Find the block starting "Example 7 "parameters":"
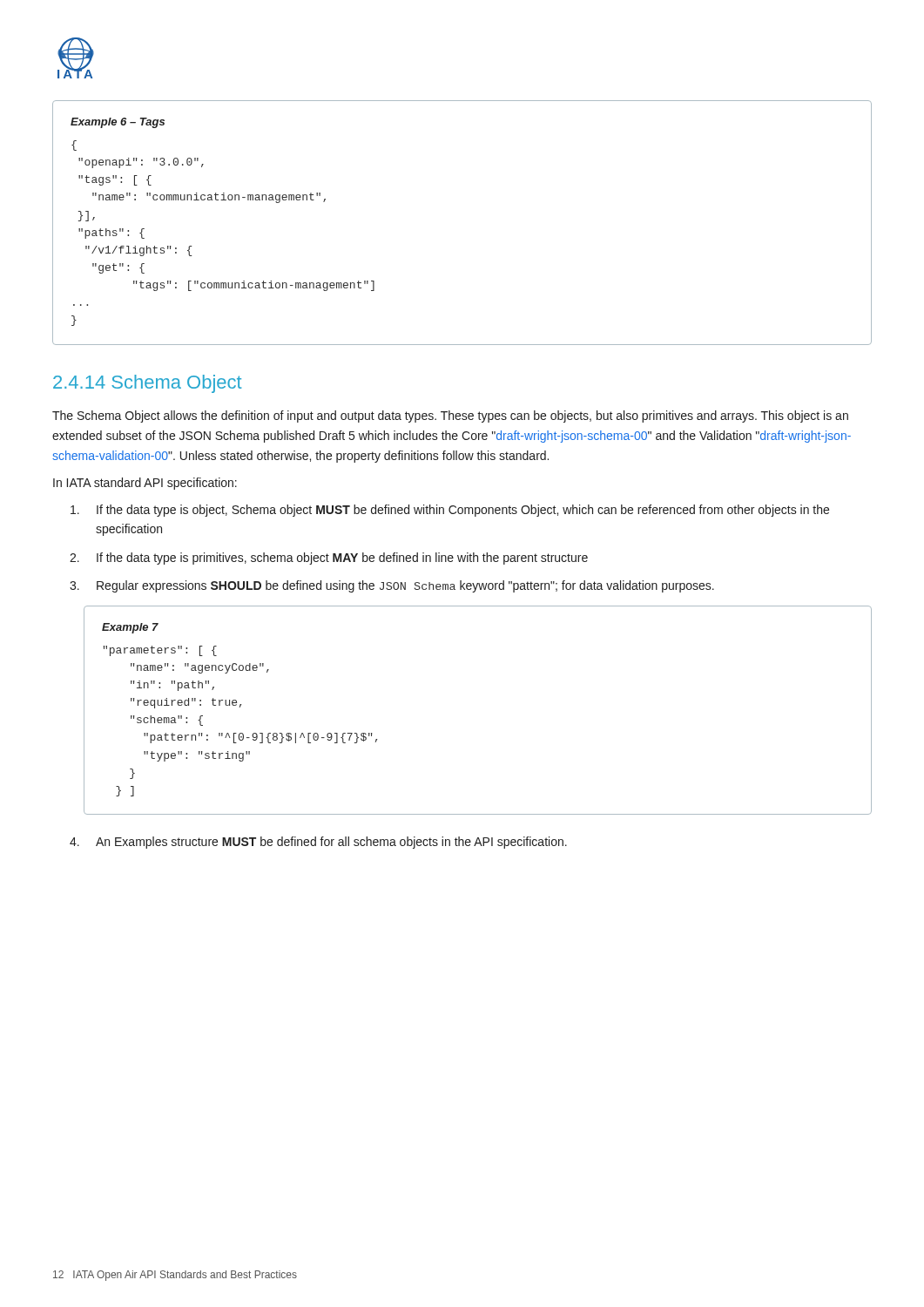Viewport: 924px width, 1307px height. coord(130,628)
